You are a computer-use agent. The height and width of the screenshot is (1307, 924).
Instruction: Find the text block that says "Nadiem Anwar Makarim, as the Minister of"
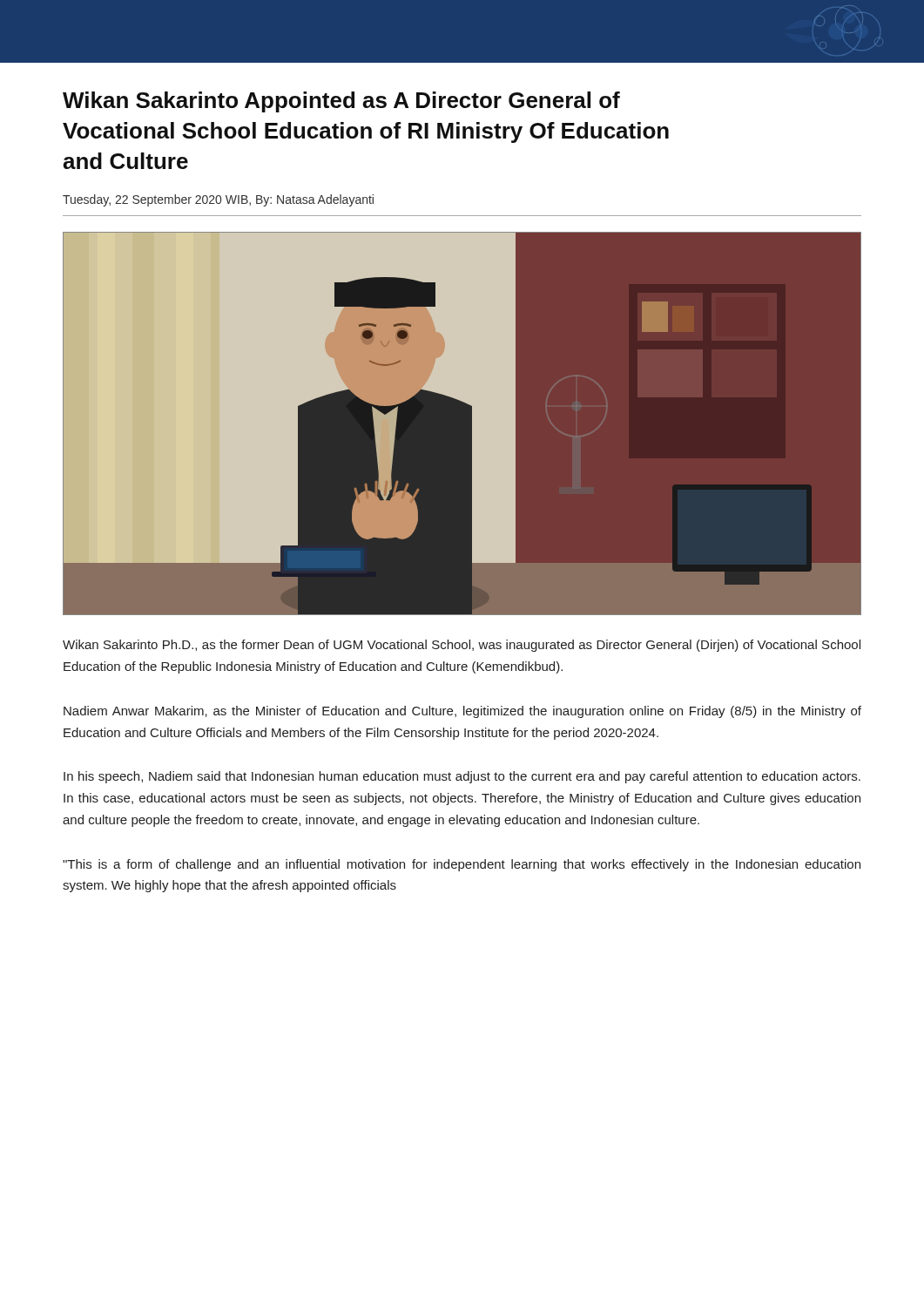(x=462, y=722)
